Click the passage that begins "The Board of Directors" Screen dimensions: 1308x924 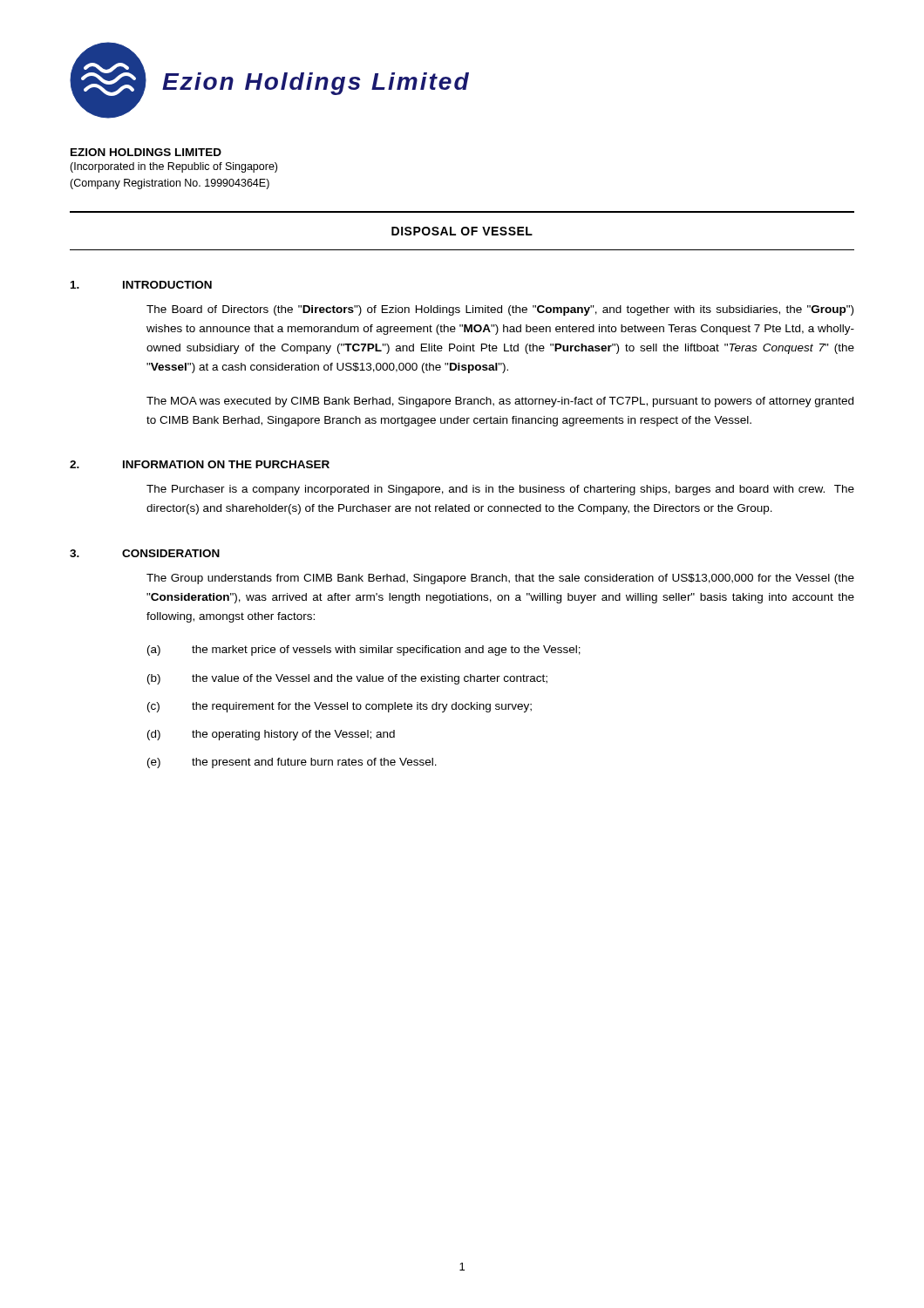pos(500,338)
